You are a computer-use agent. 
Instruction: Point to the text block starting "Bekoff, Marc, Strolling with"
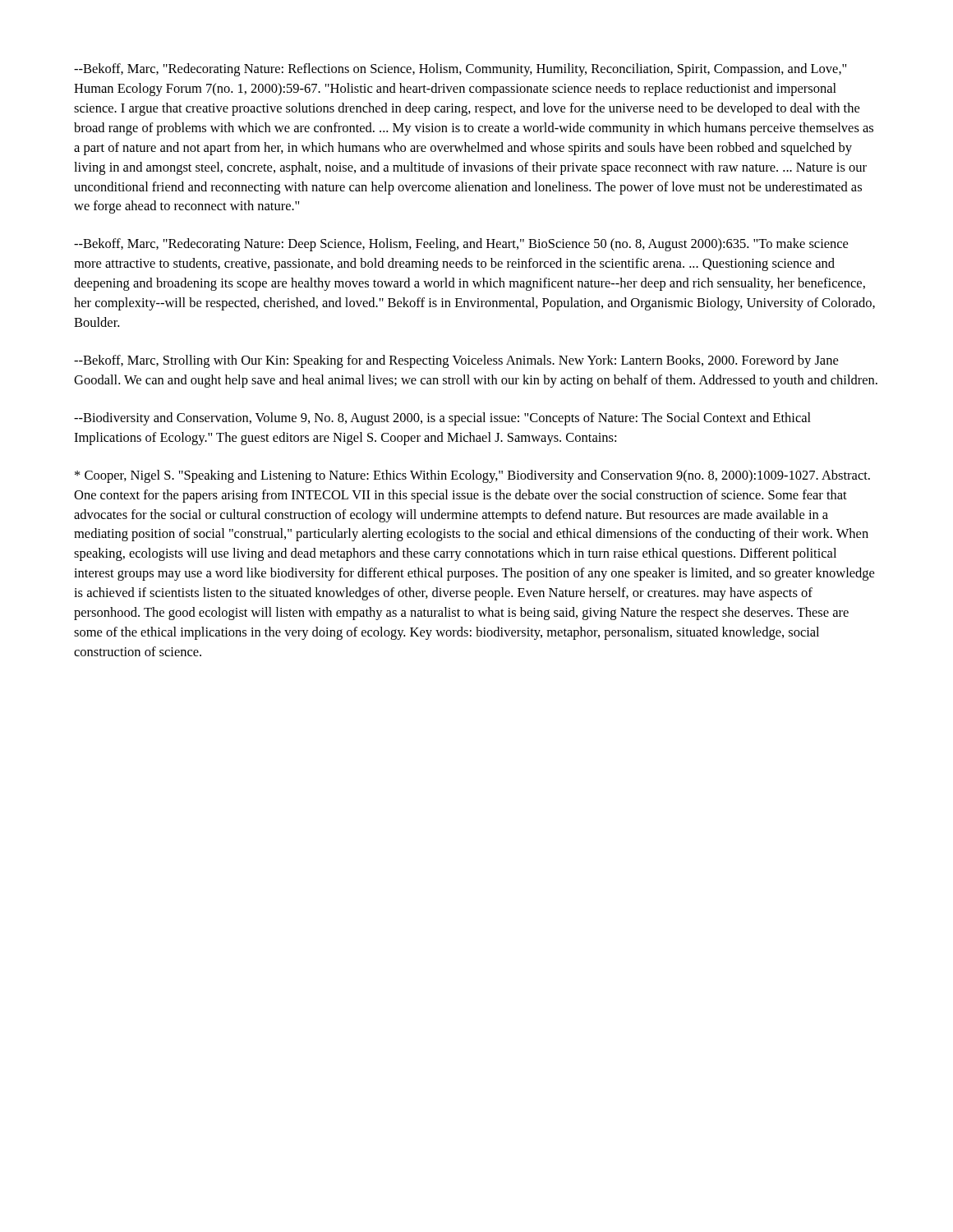476,370
